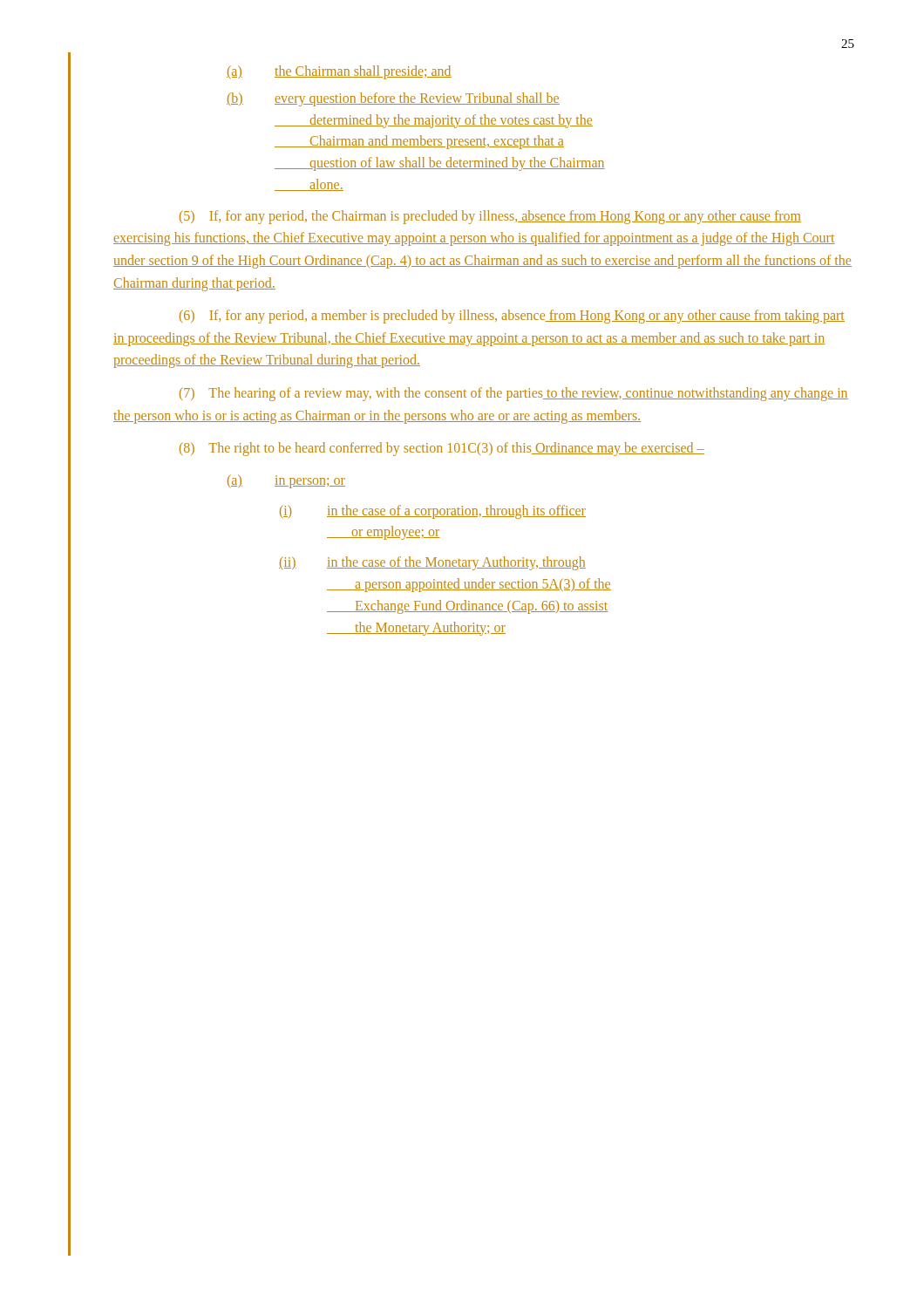
Task: Select the text block that says "(7) The hearing of a"
Action: (481, 404)
